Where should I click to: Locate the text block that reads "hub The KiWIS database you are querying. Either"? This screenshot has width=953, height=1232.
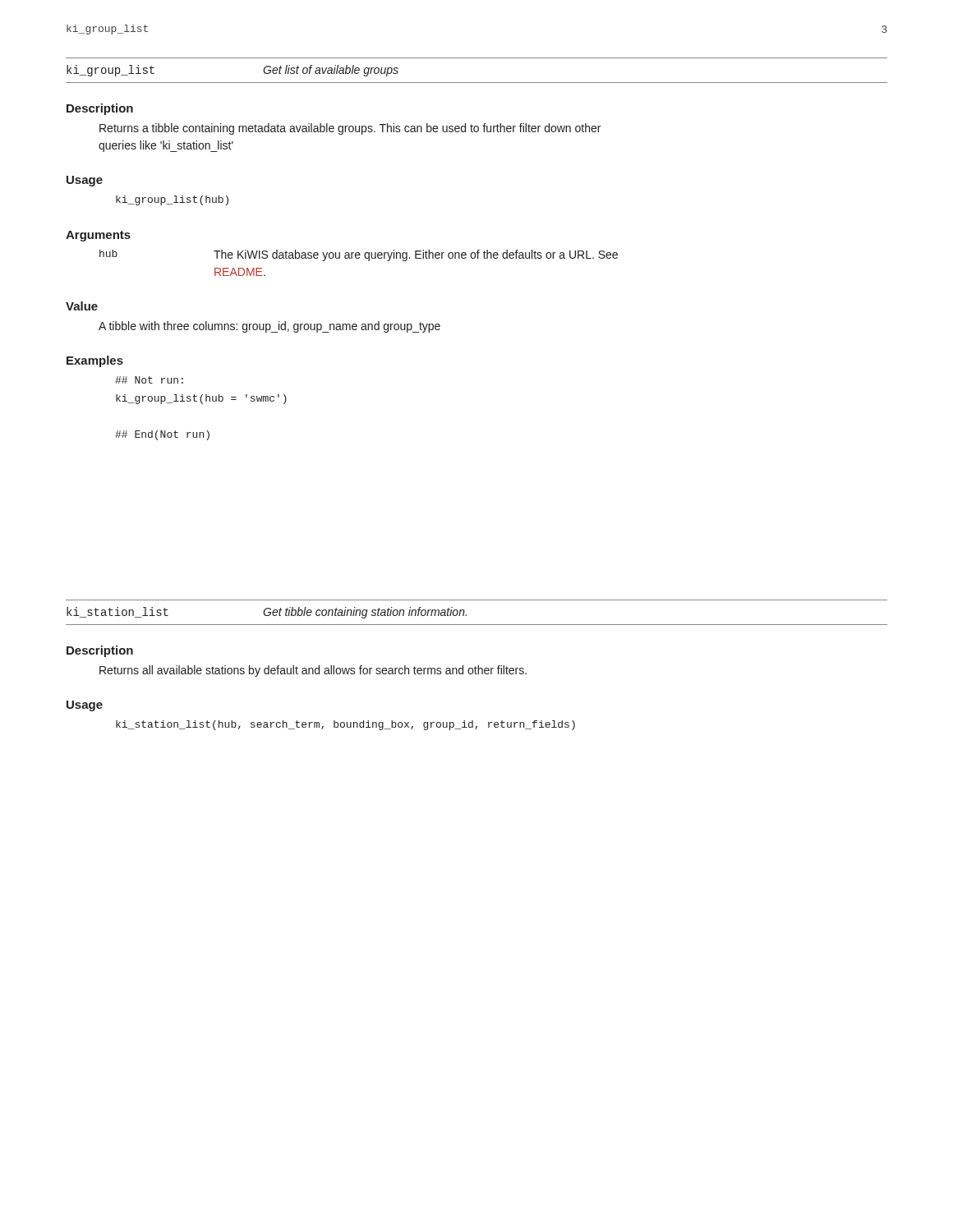point(493,264)
